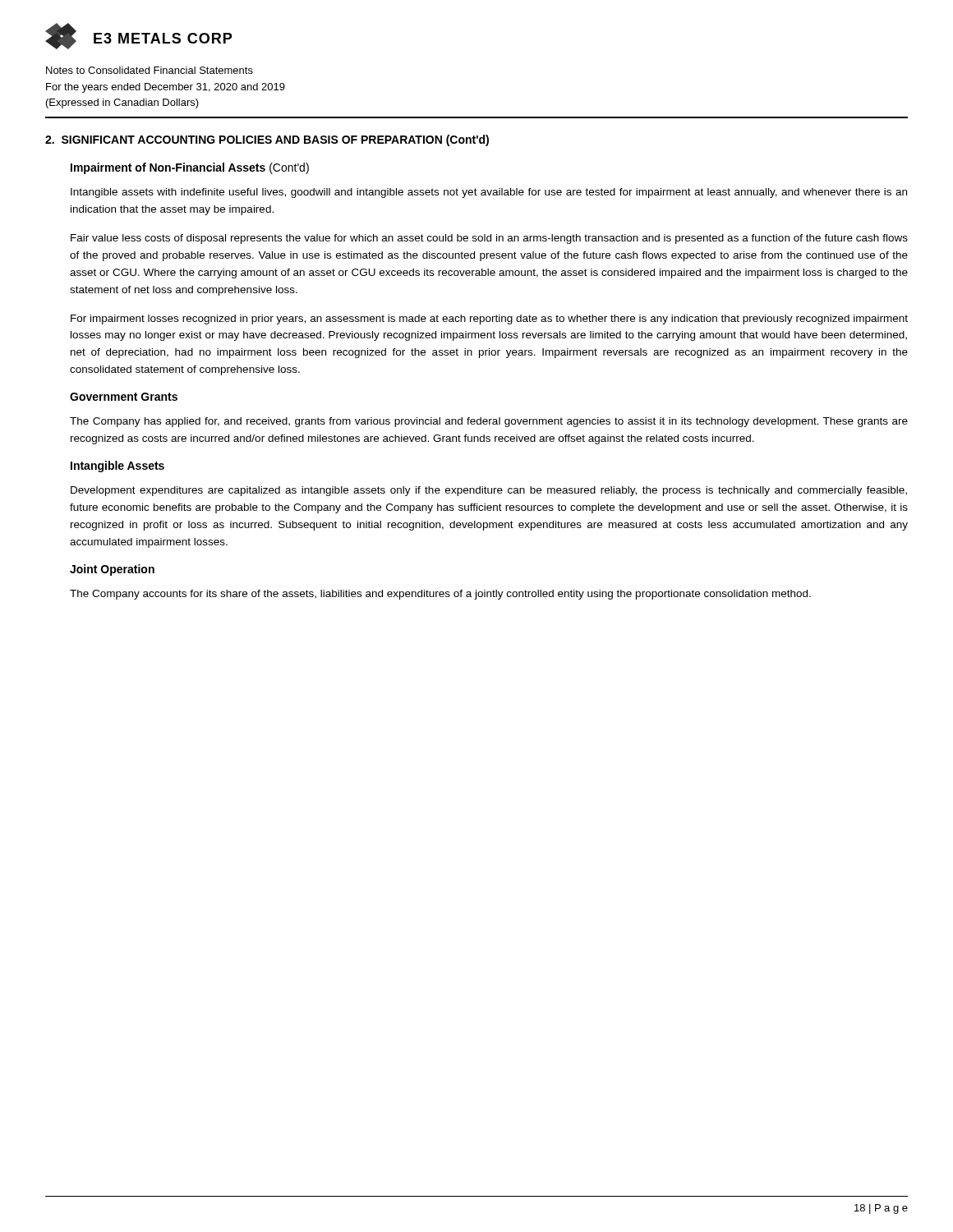Locate the block of text that opens with "For impairment losses recognized in prior"
Image resolution: width=953 pixels, height=1232 pixels.
tap(489, 344)
